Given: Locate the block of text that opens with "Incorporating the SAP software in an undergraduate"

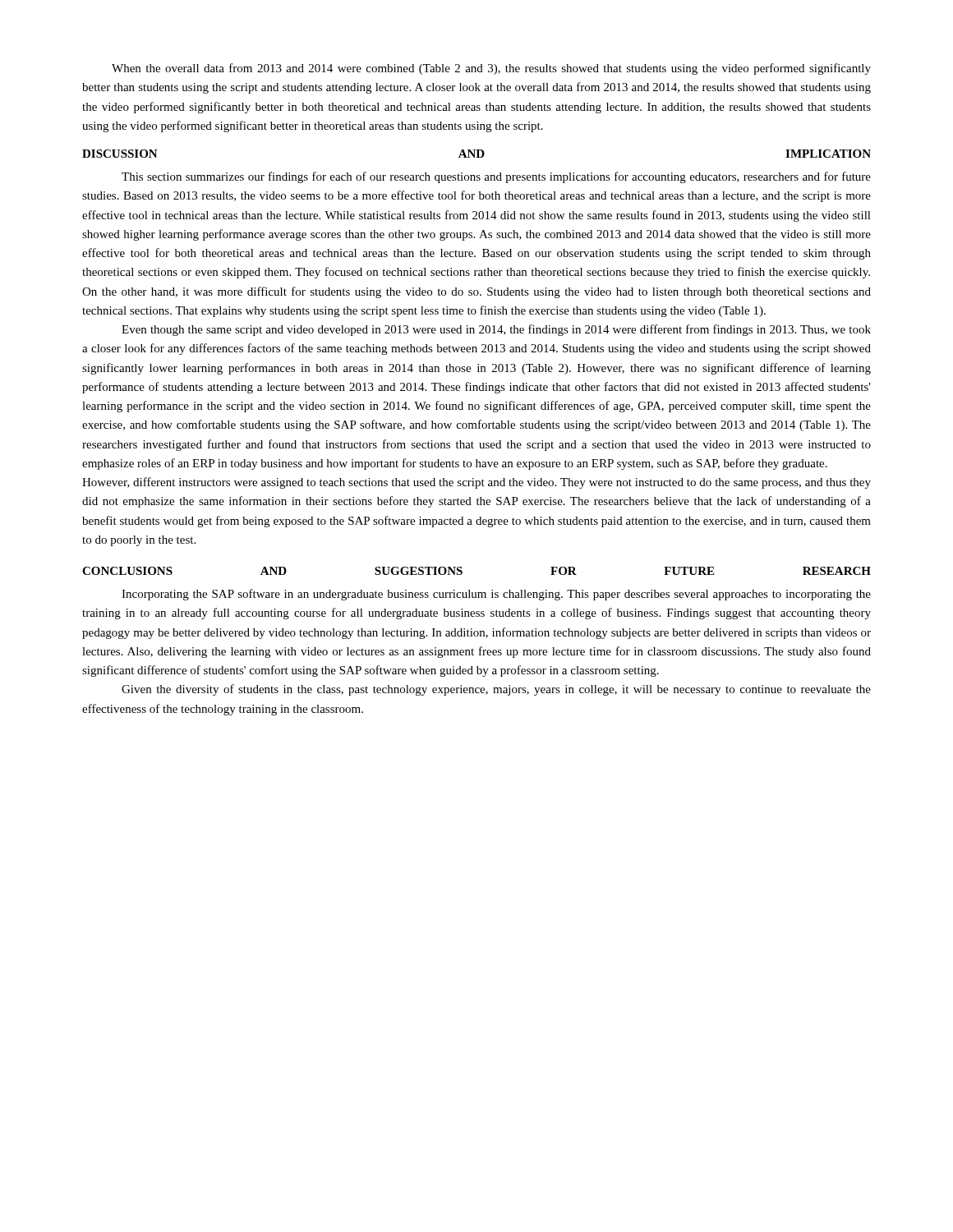Looking at the screenshot, I should tap(476, 652).
